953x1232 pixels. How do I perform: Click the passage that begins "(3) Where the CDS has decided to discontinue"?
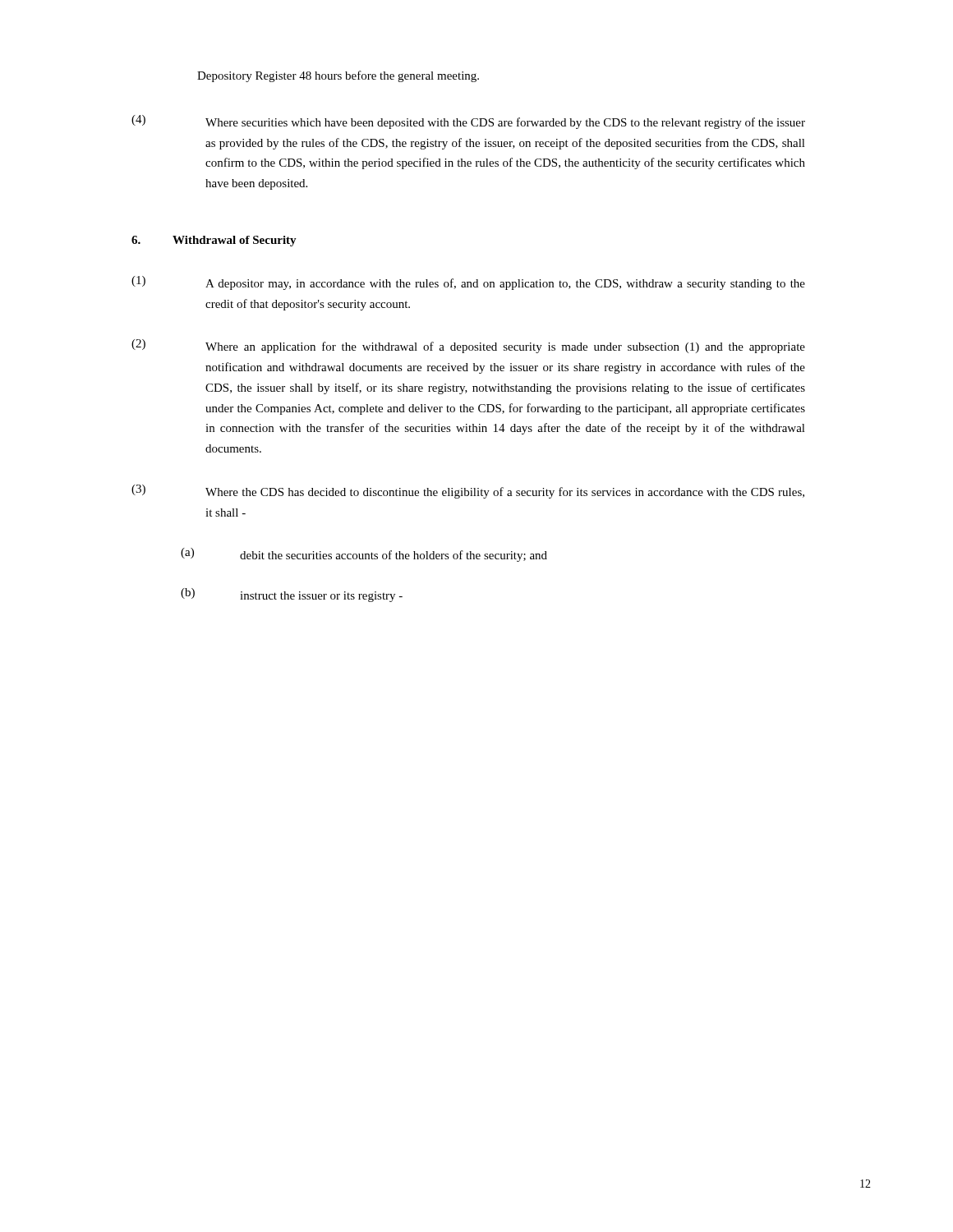[x=468, y=502]
